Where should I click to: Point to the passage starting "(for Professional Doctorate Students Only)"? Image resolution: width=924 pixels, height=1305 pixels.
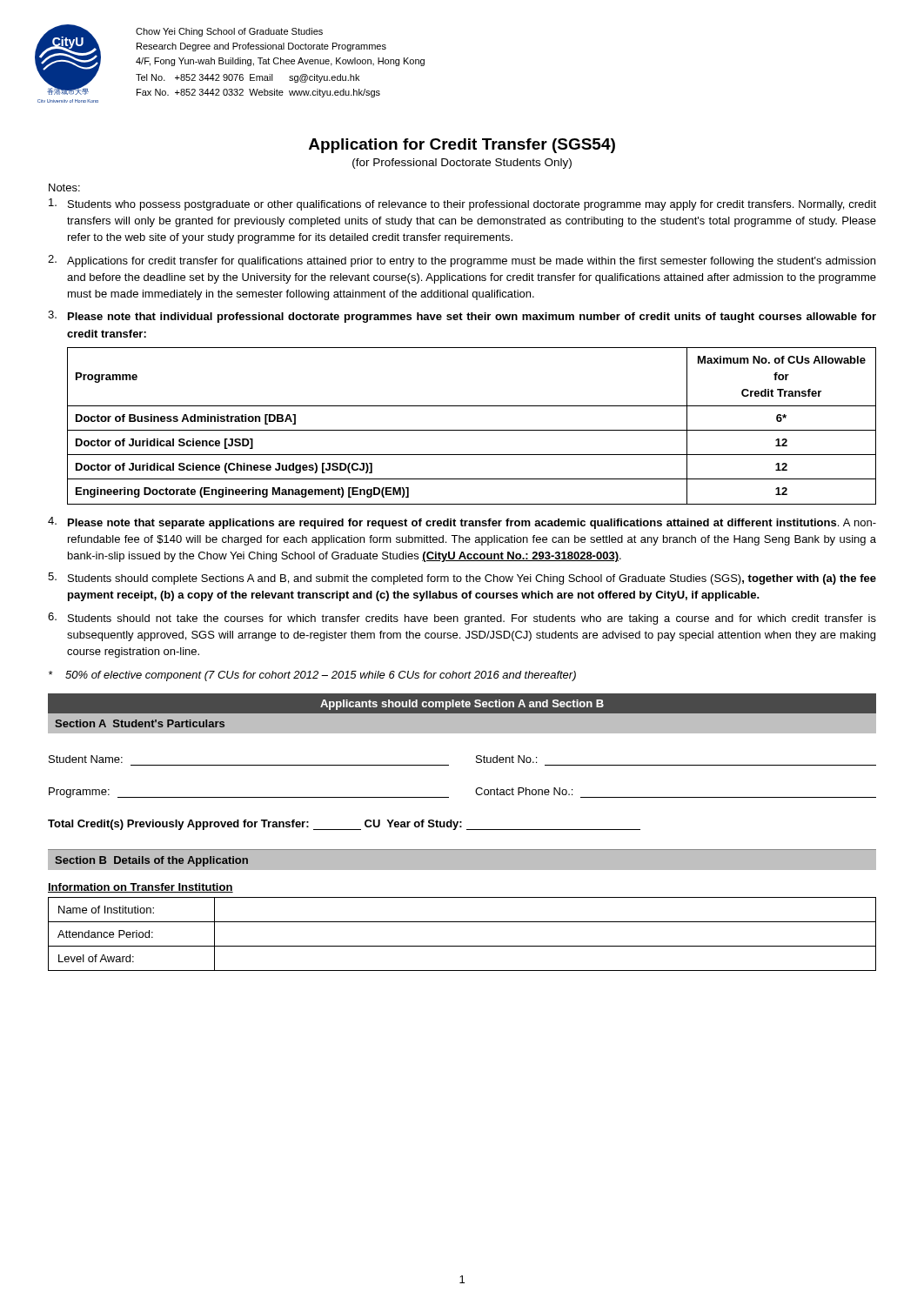[462, 162]
